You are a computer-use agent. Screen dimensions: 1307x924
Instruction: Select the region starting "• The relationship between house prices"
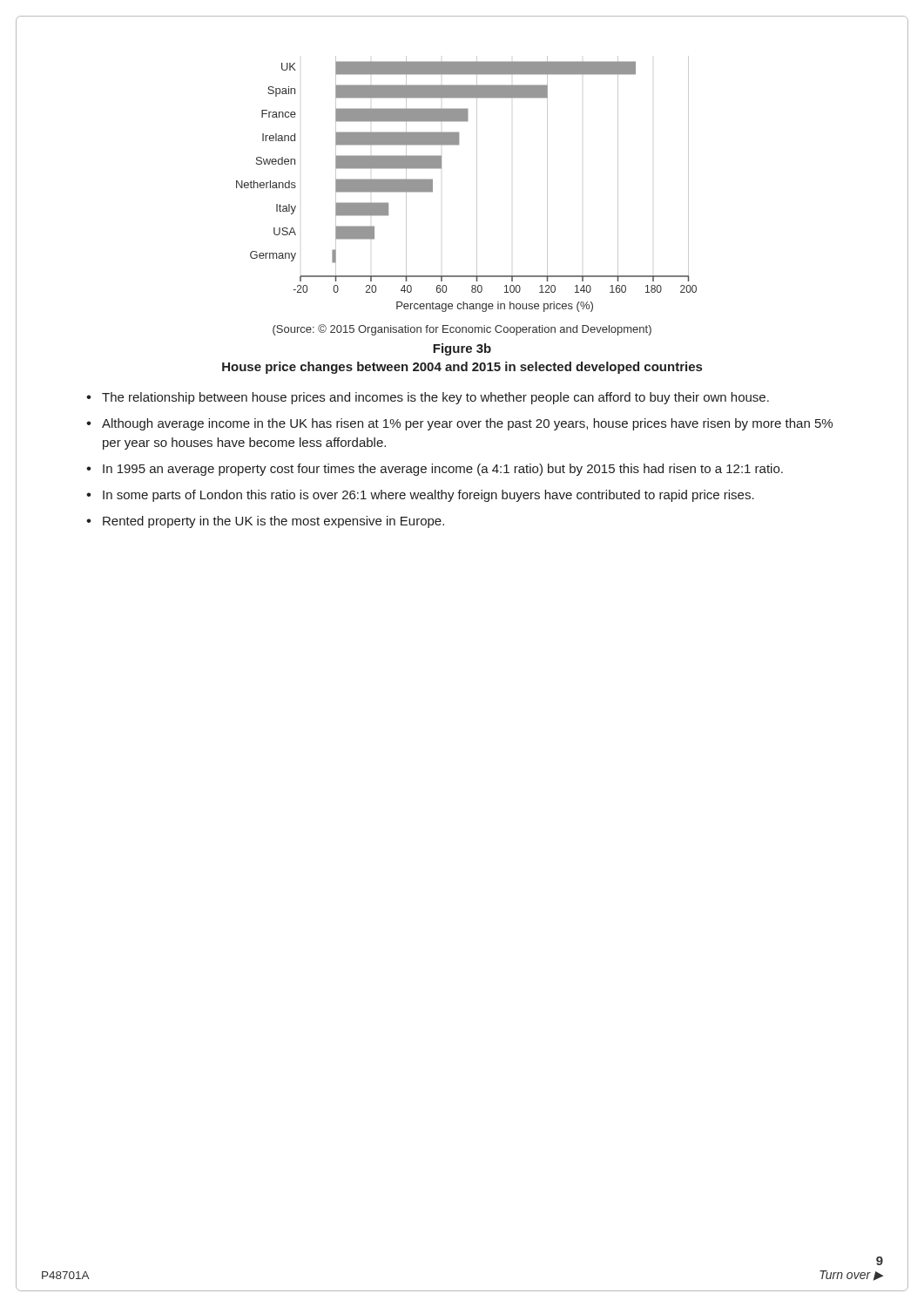(428, 397)
